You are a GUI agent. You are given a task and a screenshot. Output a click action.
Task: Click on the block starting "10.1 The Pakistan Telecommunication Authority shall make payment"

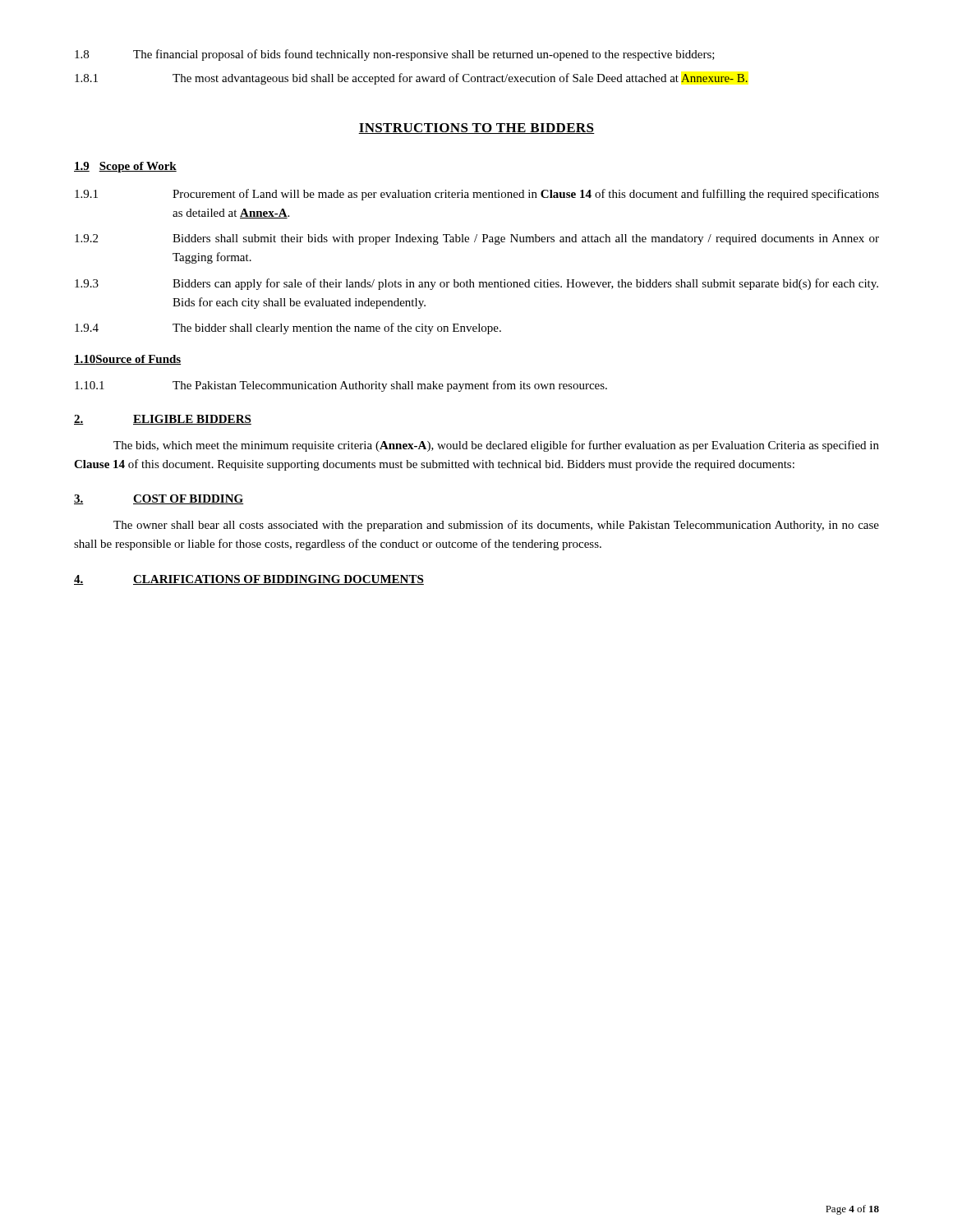(476, 386)
